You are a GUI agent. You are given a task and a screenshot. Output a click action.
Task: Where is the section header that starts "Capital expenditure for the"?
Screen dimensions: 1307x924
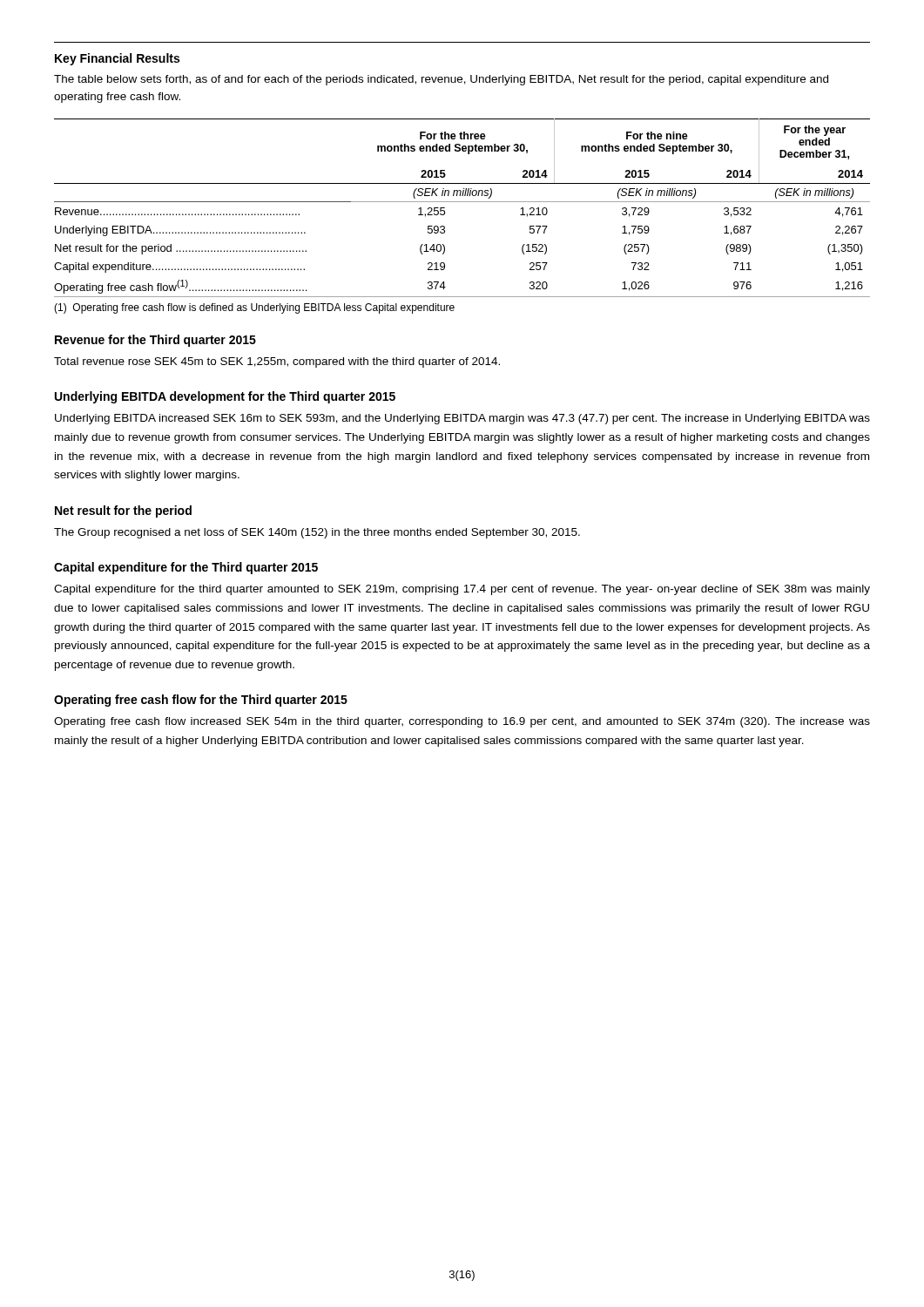[x=186, y=568]
